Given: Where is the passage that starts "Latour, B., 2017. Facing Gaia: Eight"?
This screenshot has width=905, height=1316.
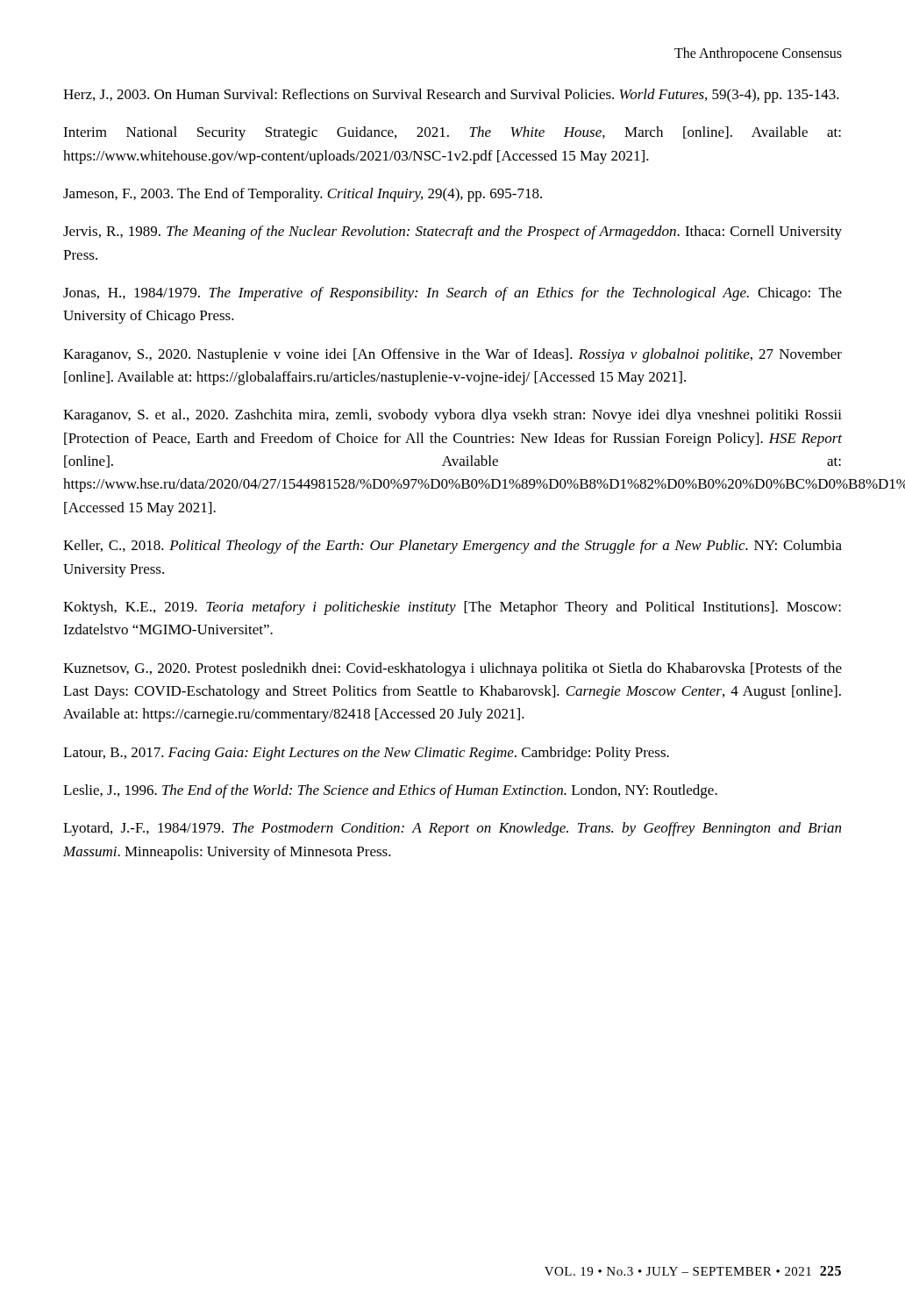Looking at the screenshot, I should (x=367, y=752).
